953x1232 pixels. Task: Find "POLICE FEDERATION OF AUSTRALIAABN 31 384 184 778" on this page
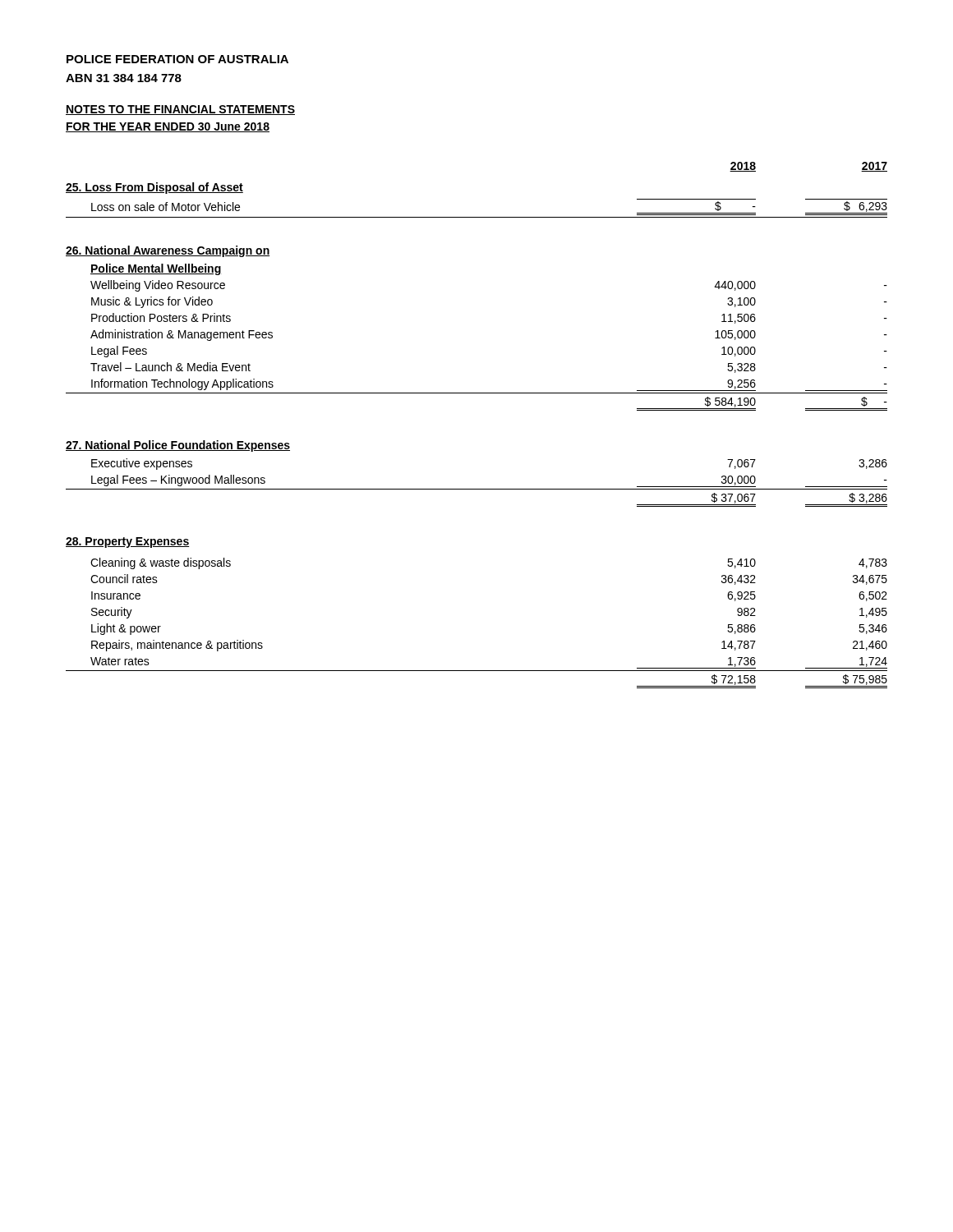(x=177, y=68)
